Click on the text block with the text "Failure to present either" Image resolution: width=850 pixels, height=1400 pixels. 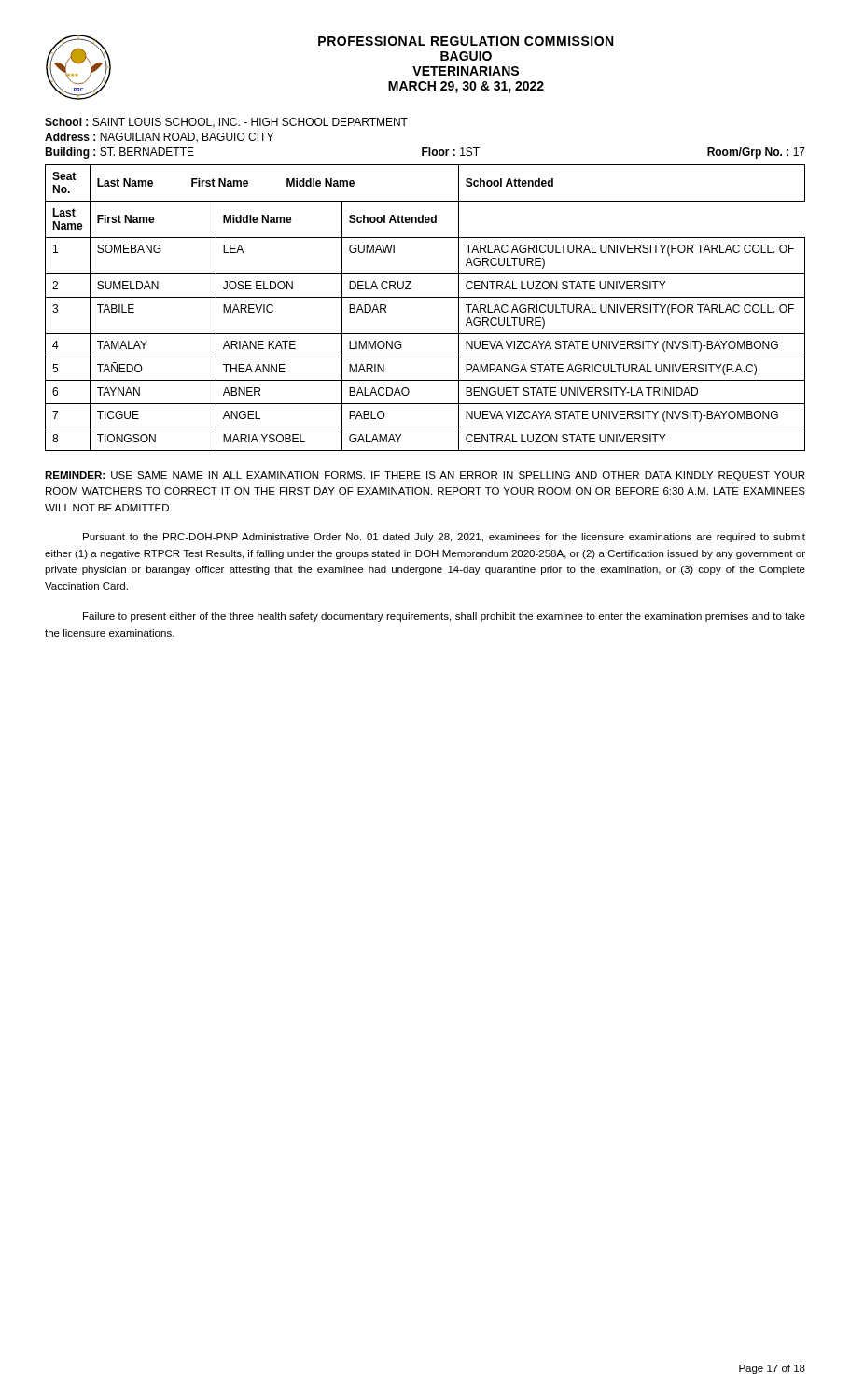tap(425, 624)
